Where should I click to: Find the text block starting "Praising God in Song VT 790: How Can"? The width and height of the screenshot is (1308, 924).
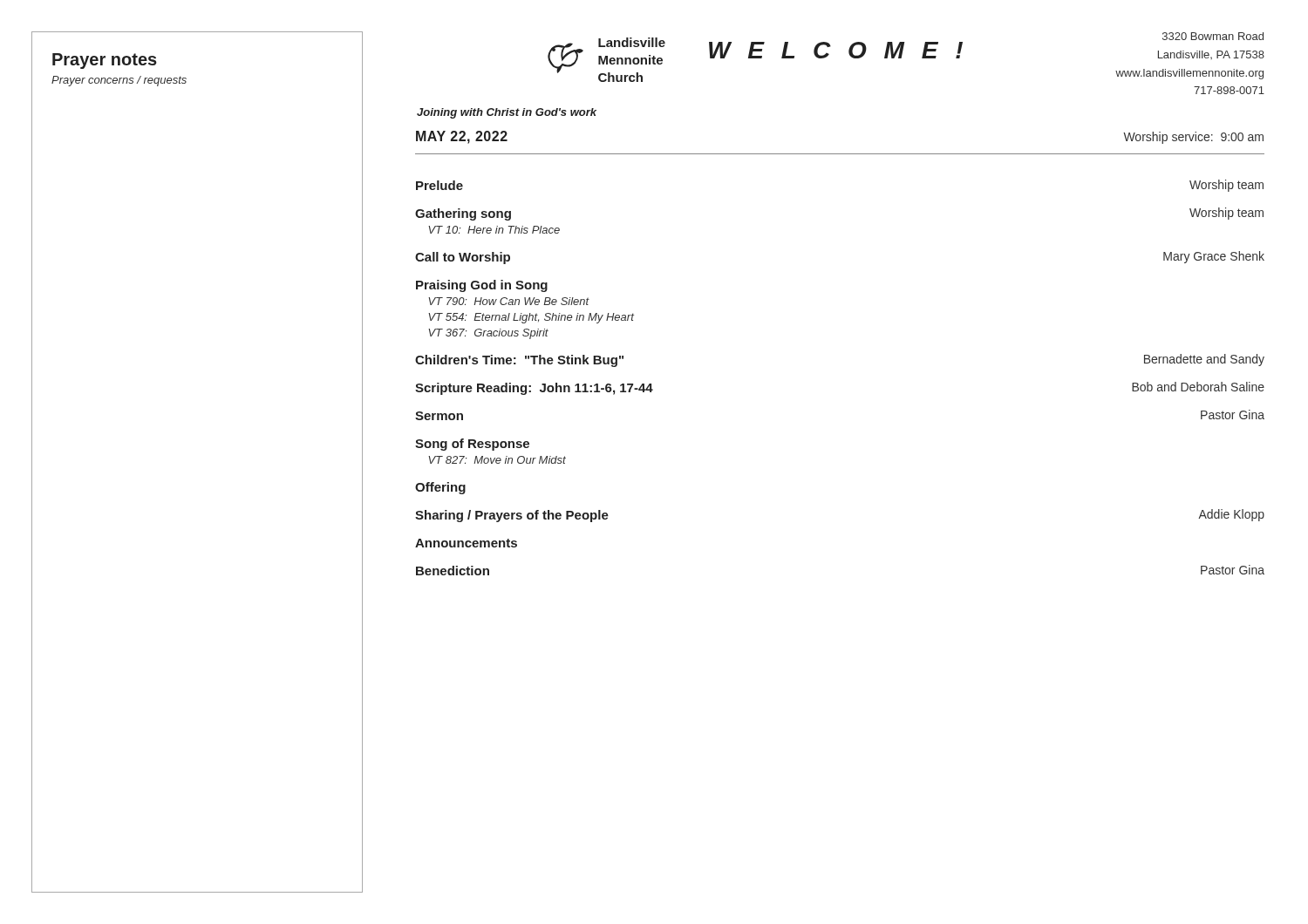click(524, 308)
